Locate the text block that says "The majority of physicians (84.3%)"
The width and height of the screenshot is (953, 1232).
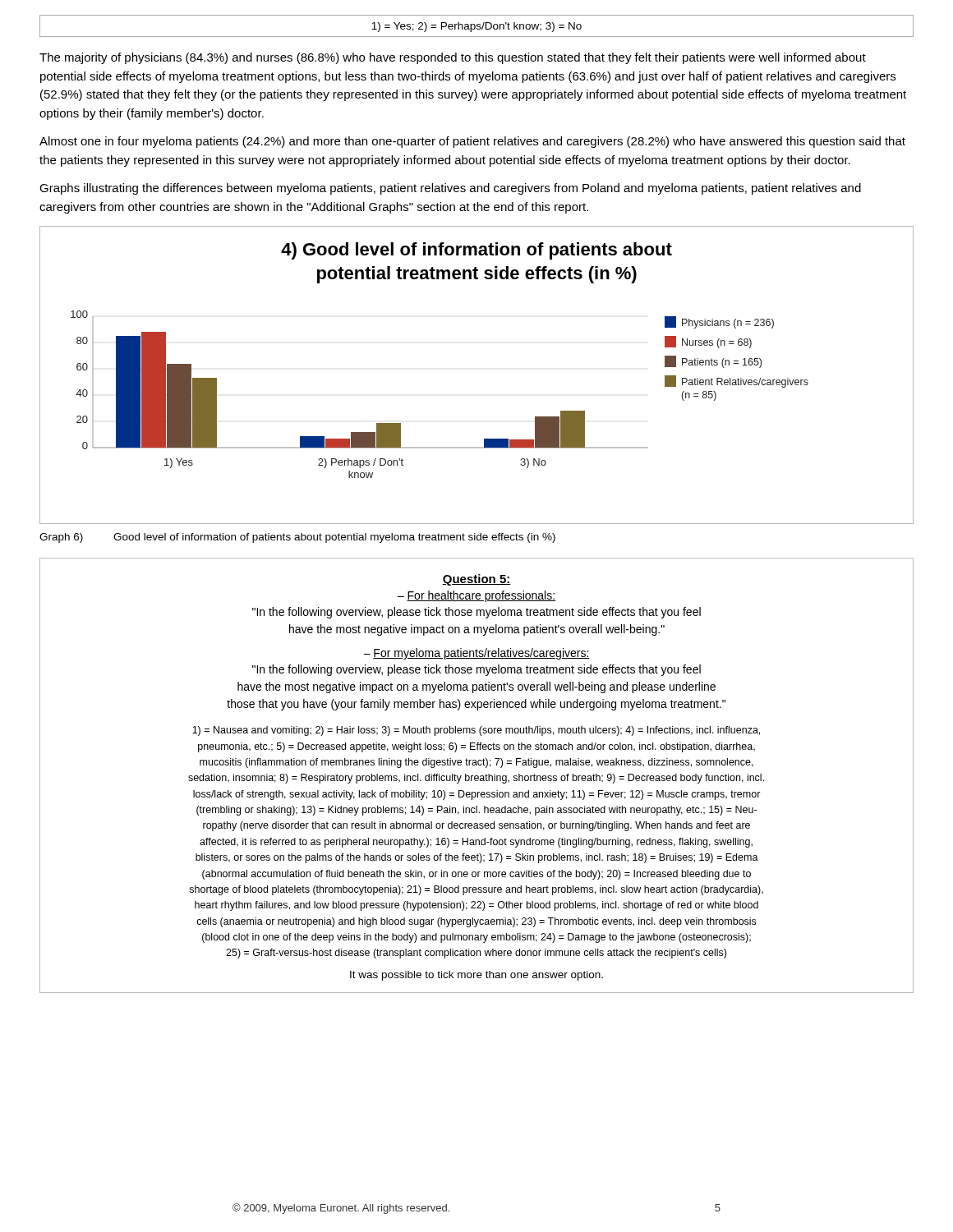point(473,85)
